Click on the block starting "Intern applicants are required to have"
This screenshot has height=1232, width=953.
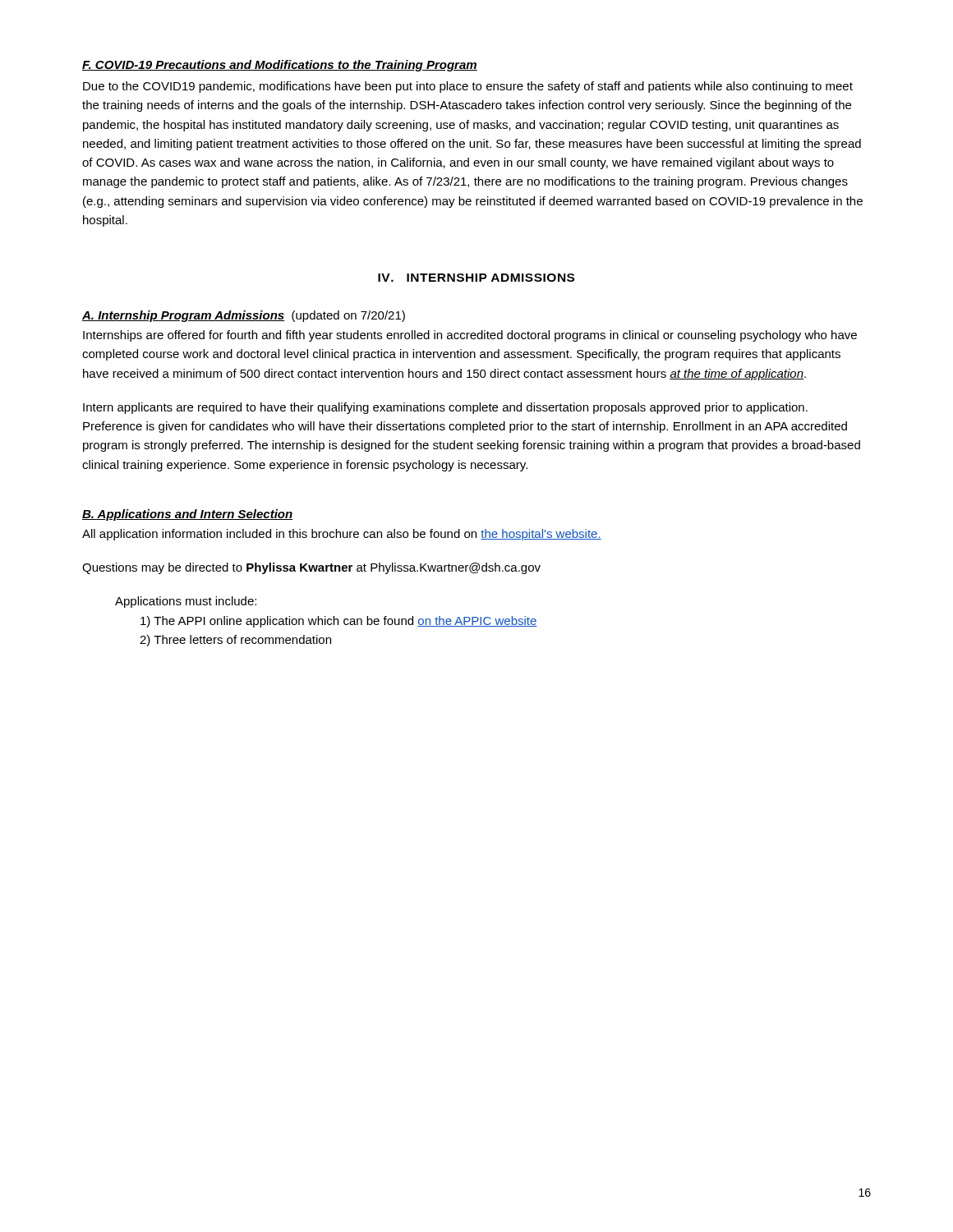click(471, 435)
